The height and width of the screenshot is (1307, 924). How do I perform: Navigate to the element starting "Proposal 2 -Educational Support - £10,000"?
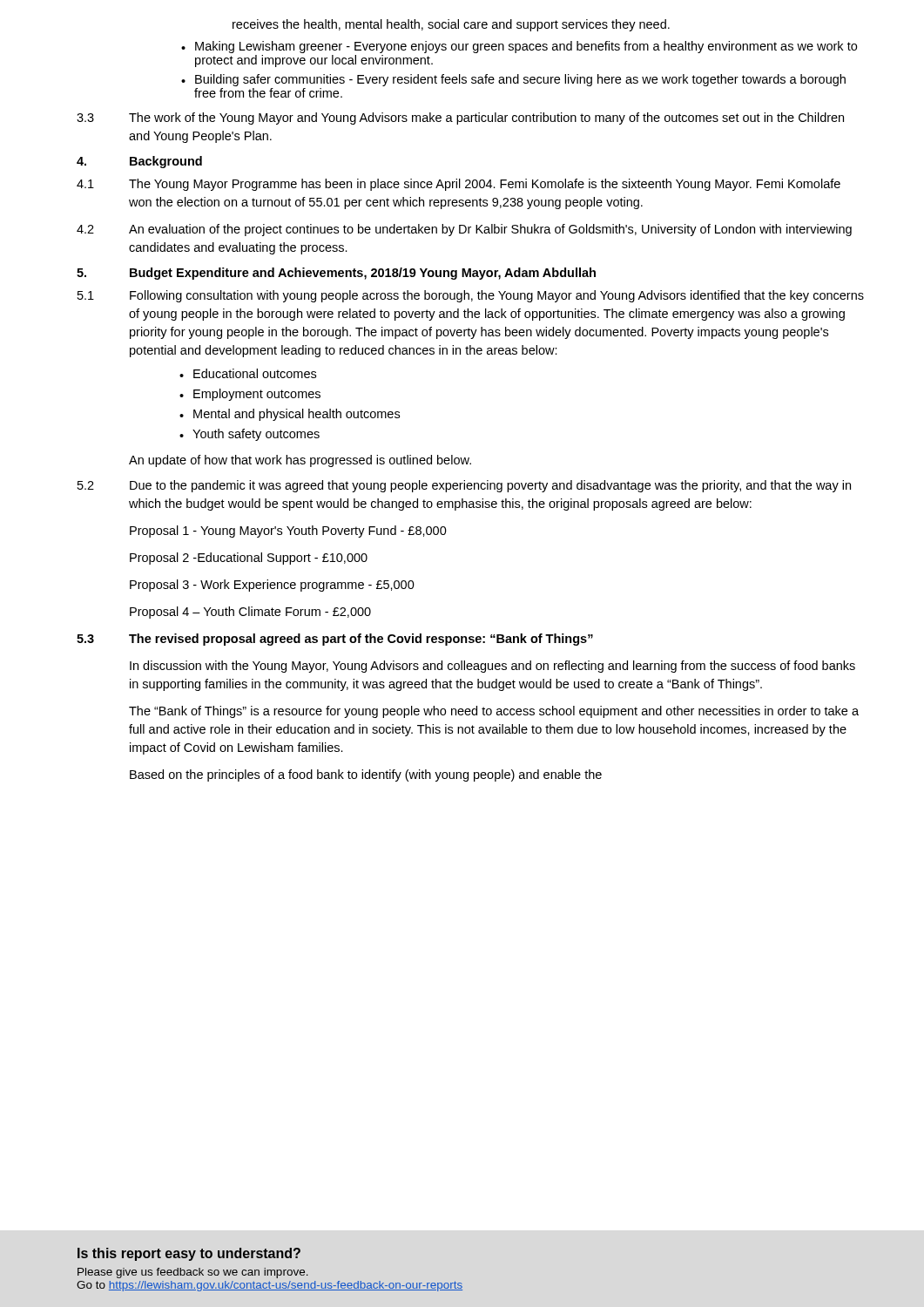(x=248, y=558)
